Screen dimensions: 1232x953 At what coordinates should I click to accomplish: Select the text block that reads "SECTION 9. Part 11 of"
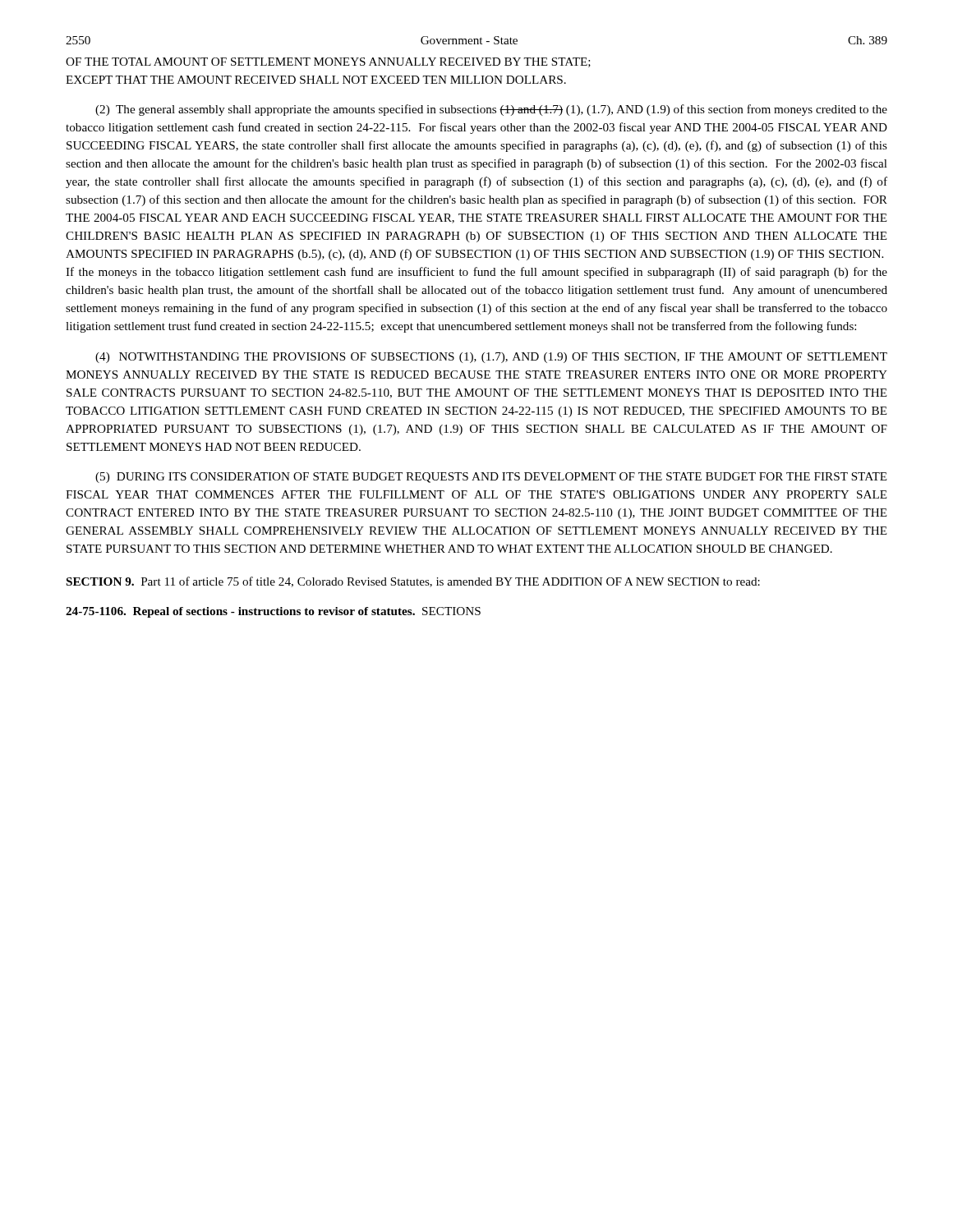pyautogui.click(x=413, y=581)
